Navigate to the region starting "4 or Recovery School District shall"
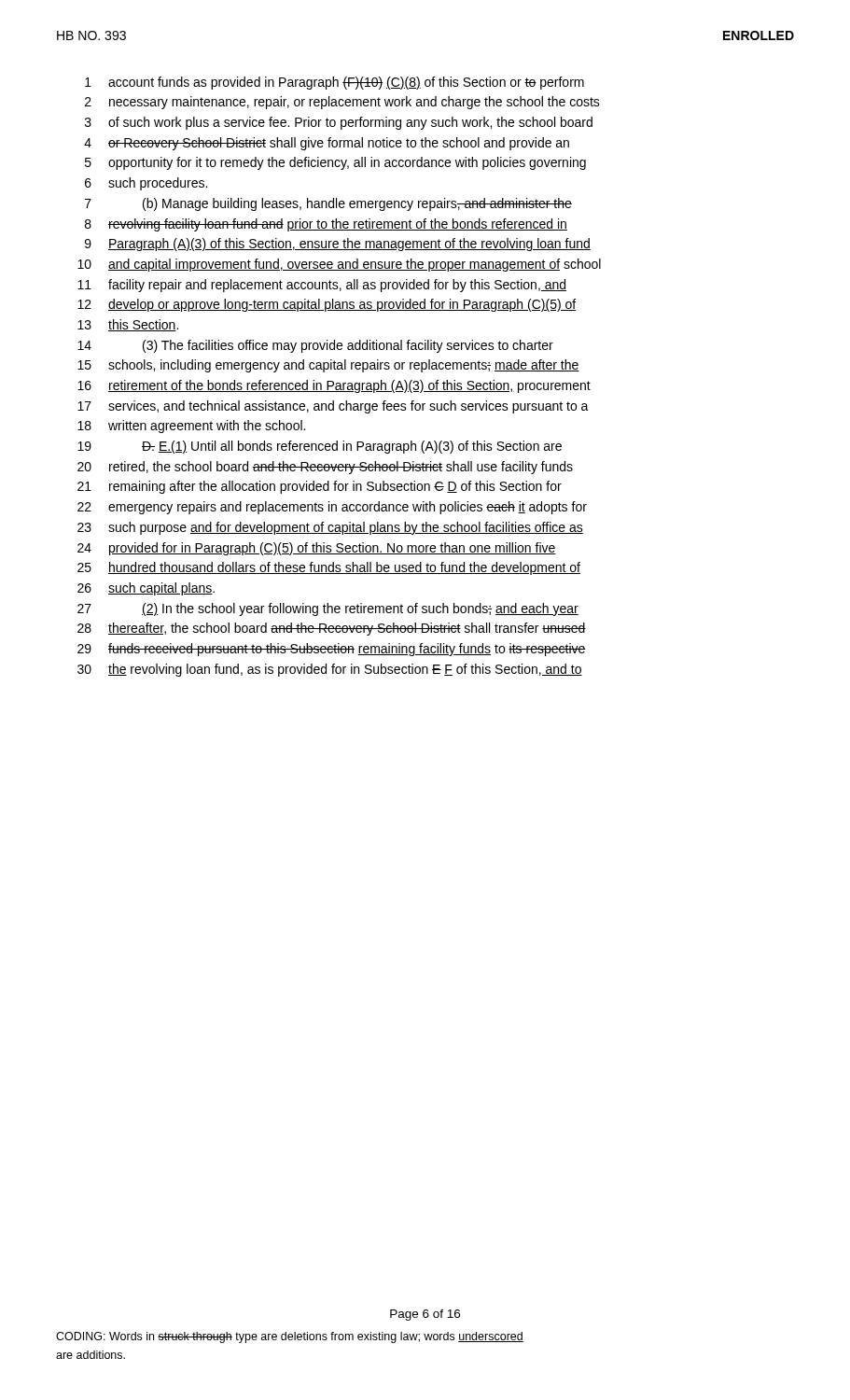850x1400 pixels. tap(425, 143)
